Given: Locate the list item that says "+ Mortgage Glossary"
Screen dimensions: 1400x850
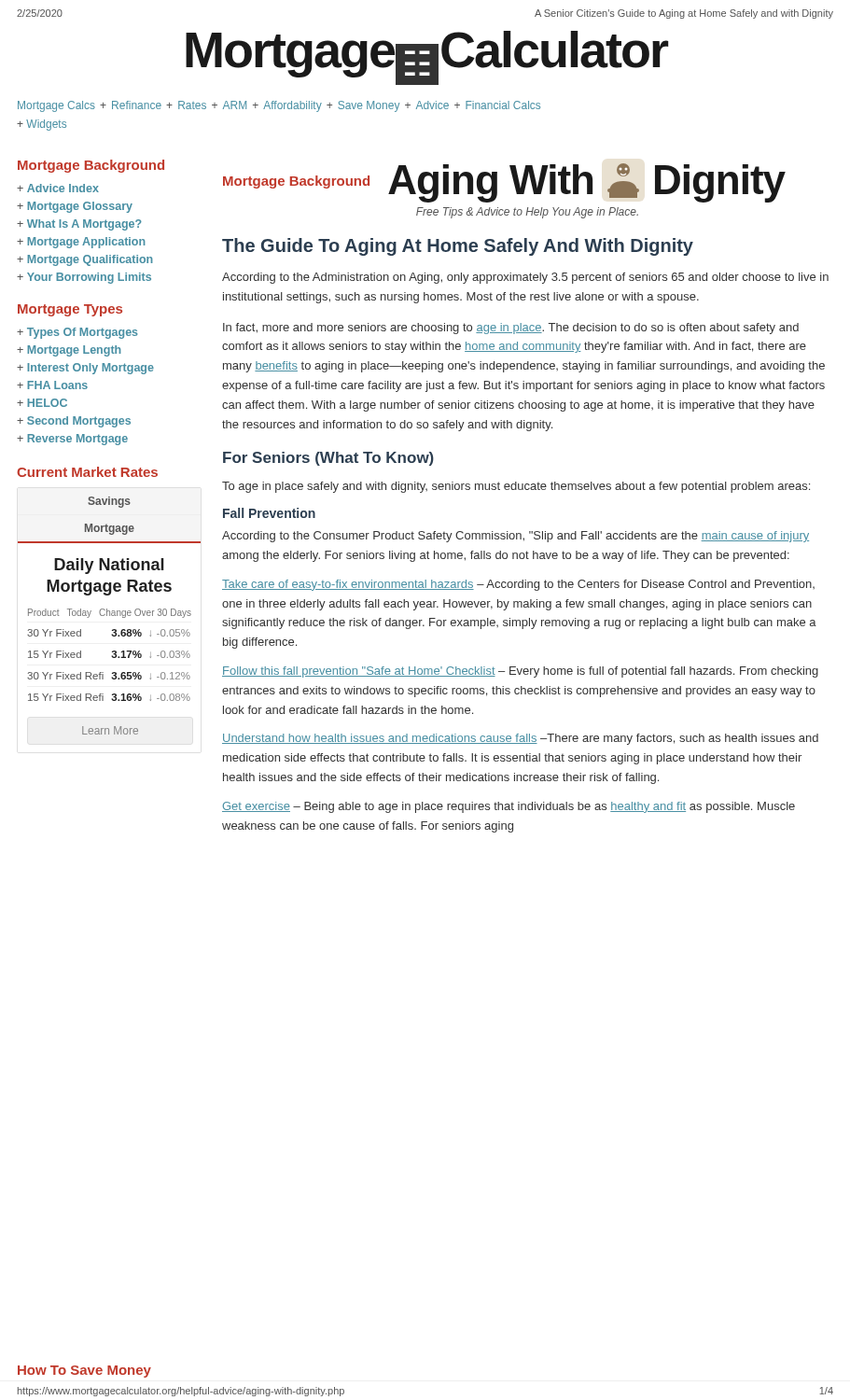Looking at the screenshot, I should (75, 206).
